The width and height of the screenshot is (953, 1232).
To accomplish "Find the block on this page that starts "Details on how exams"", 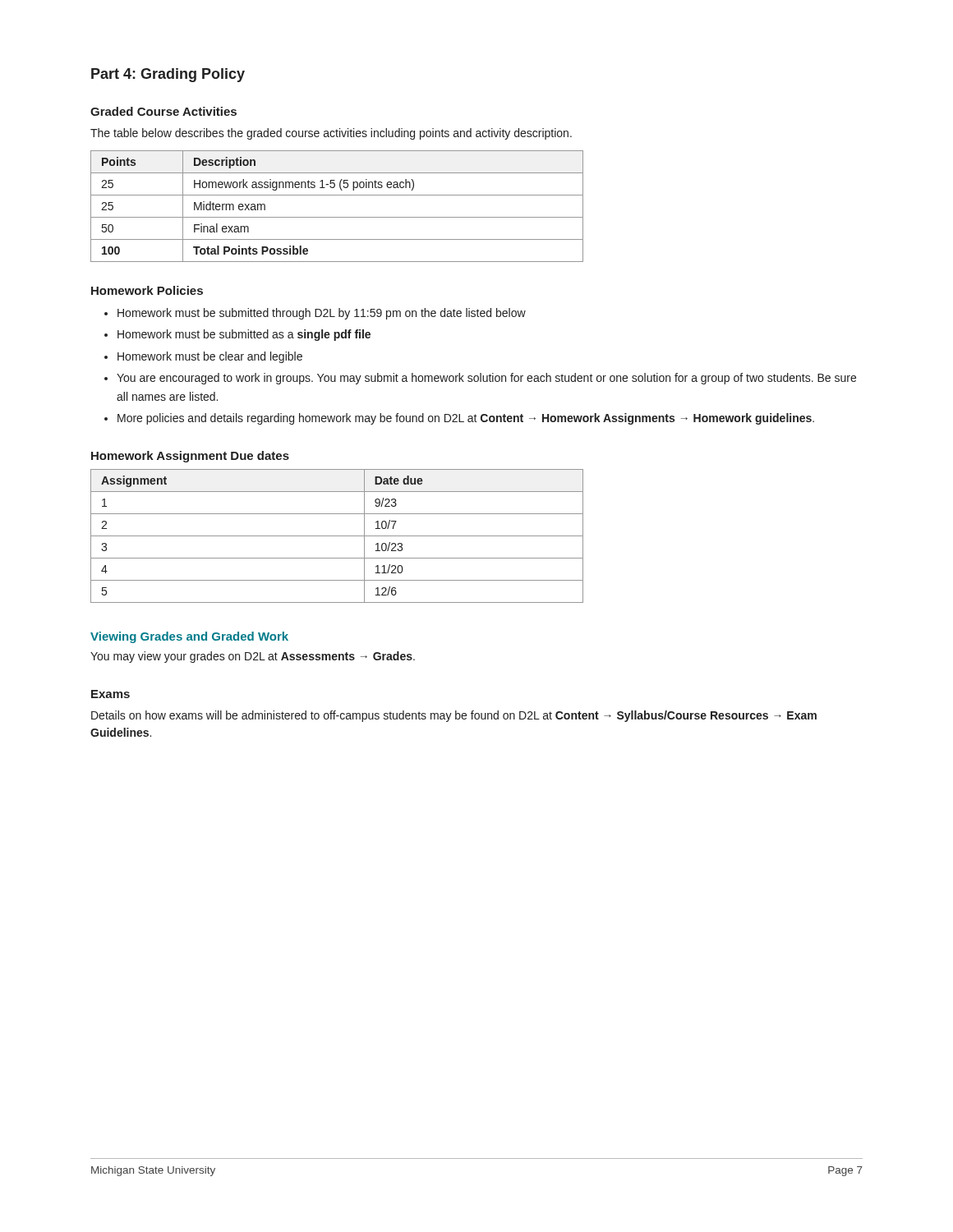I will click(476, 725).
